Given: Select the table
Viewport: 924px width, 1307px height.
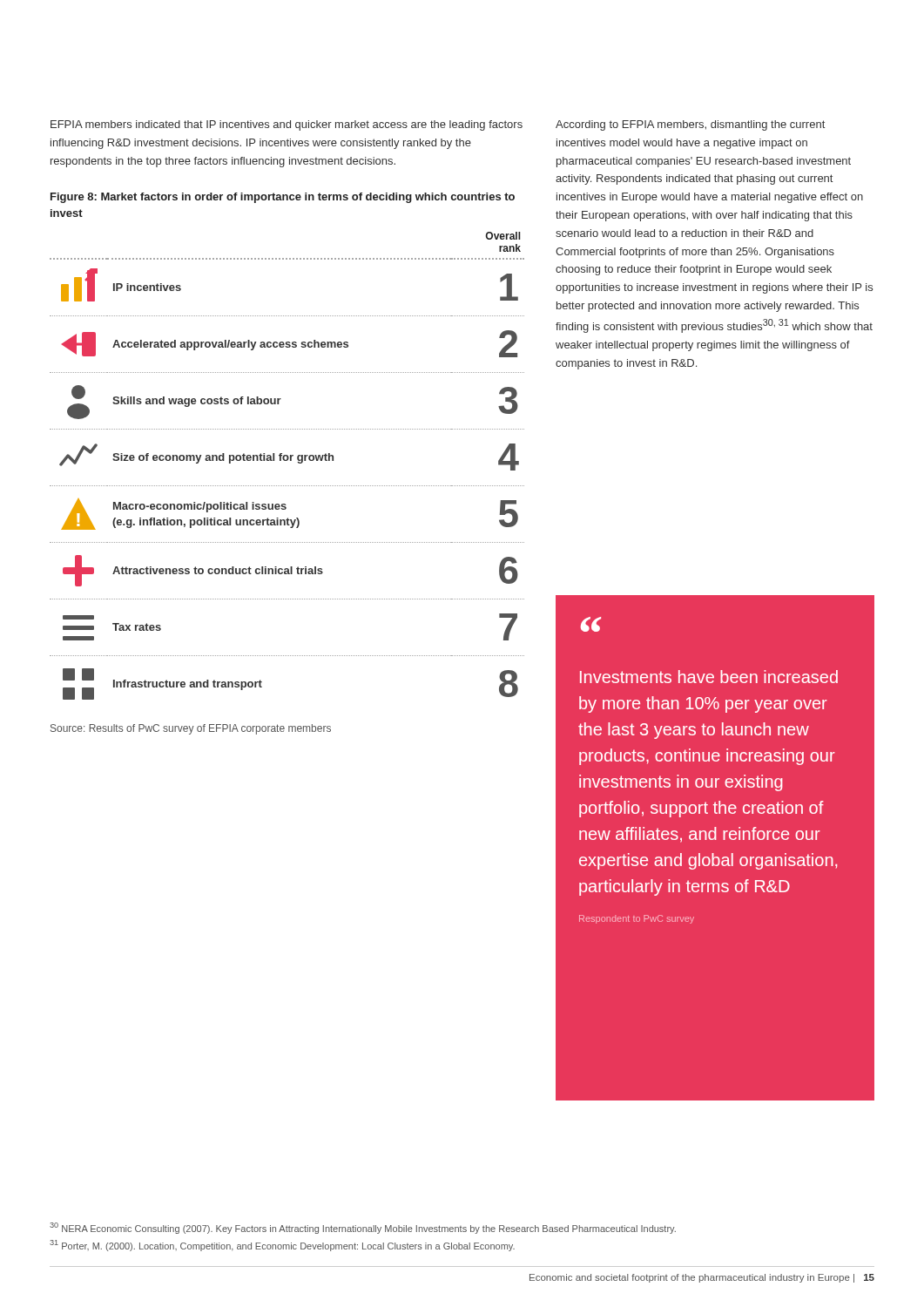Looking at the screenshot, I should tap(287, 469).
